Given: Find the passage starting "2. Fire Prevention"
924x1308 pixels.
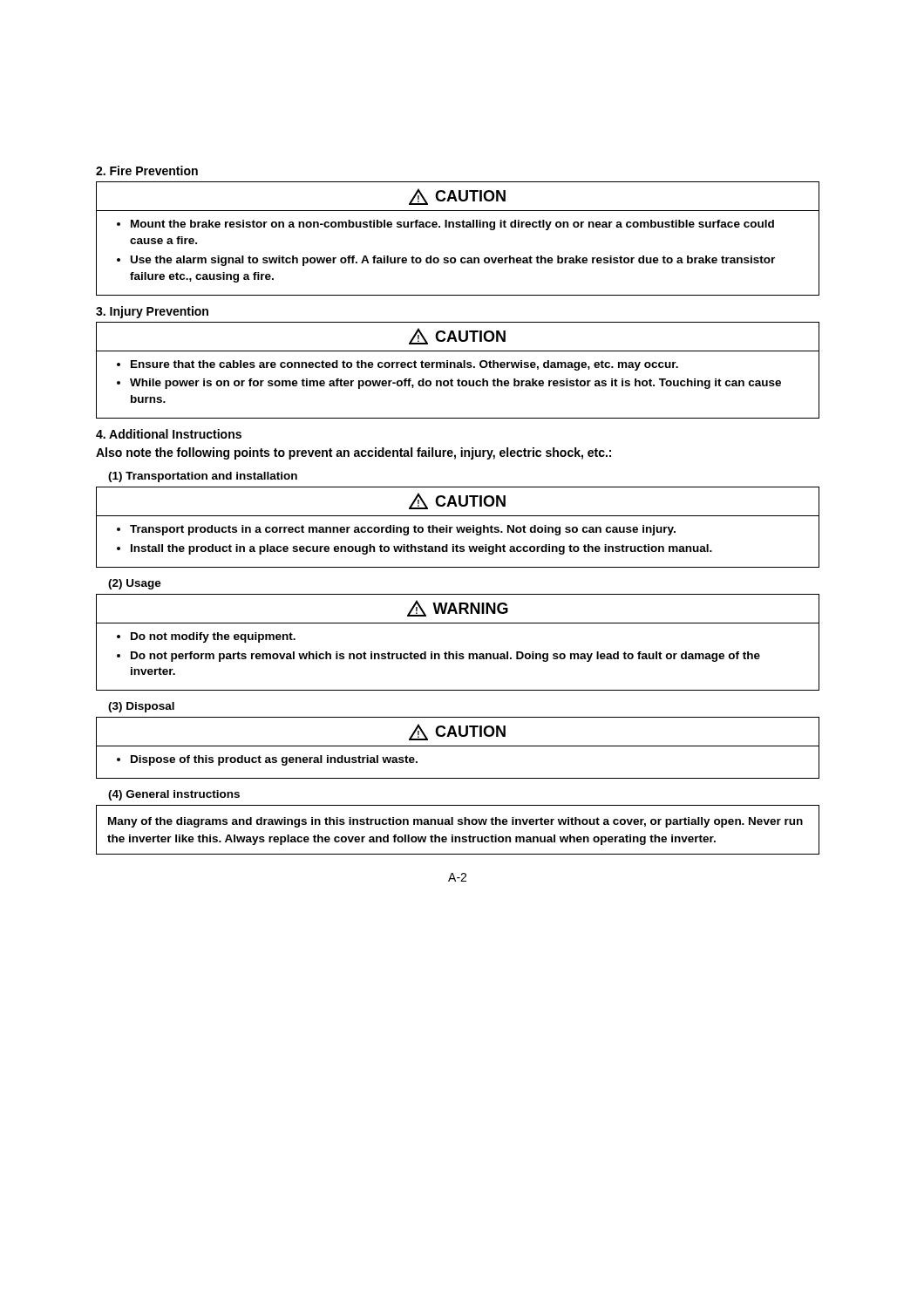Looking at the screenshot, I should 147,171.
